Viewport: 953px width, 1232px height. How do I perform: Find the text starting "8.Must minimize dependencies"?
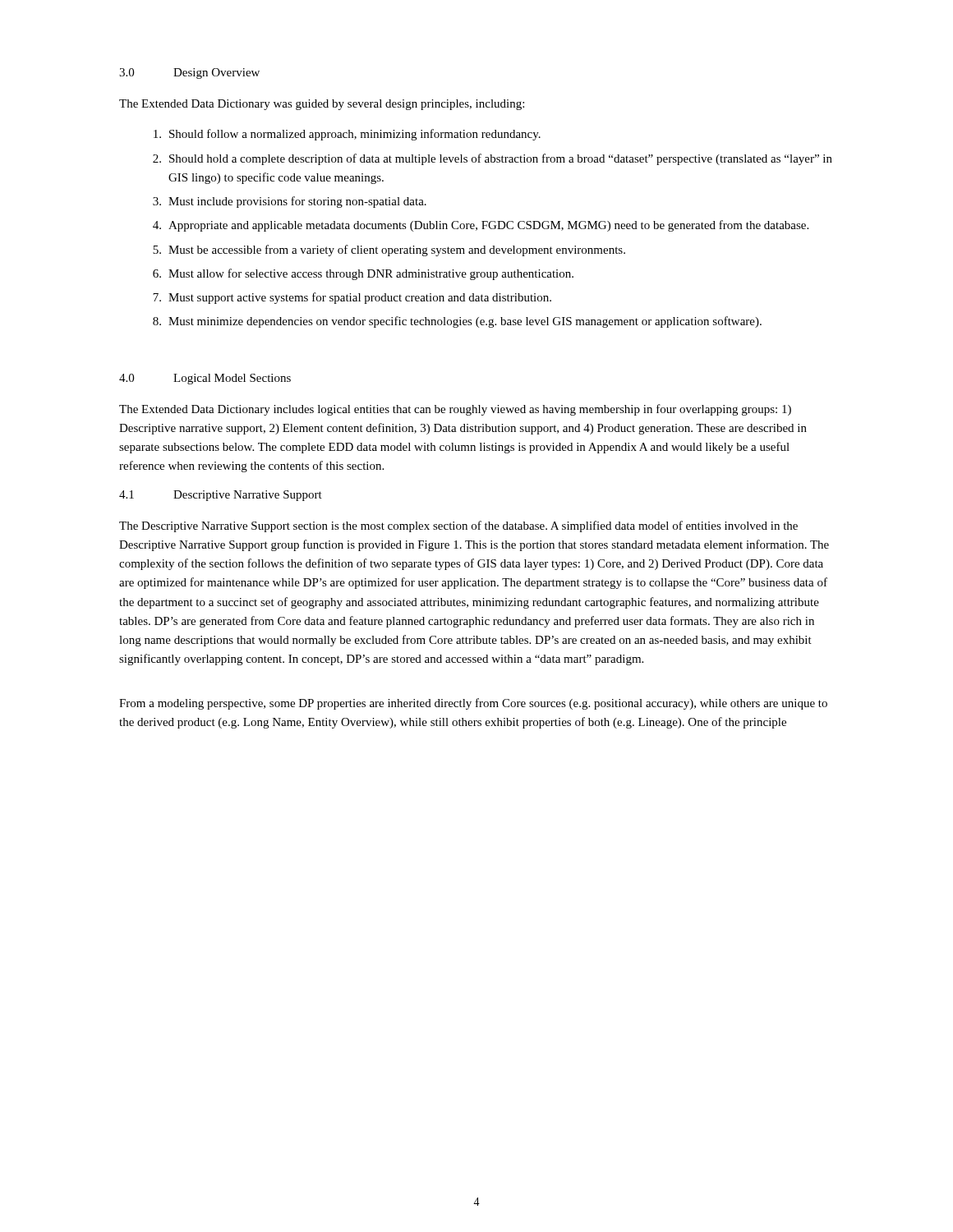[x=476, y=322]
